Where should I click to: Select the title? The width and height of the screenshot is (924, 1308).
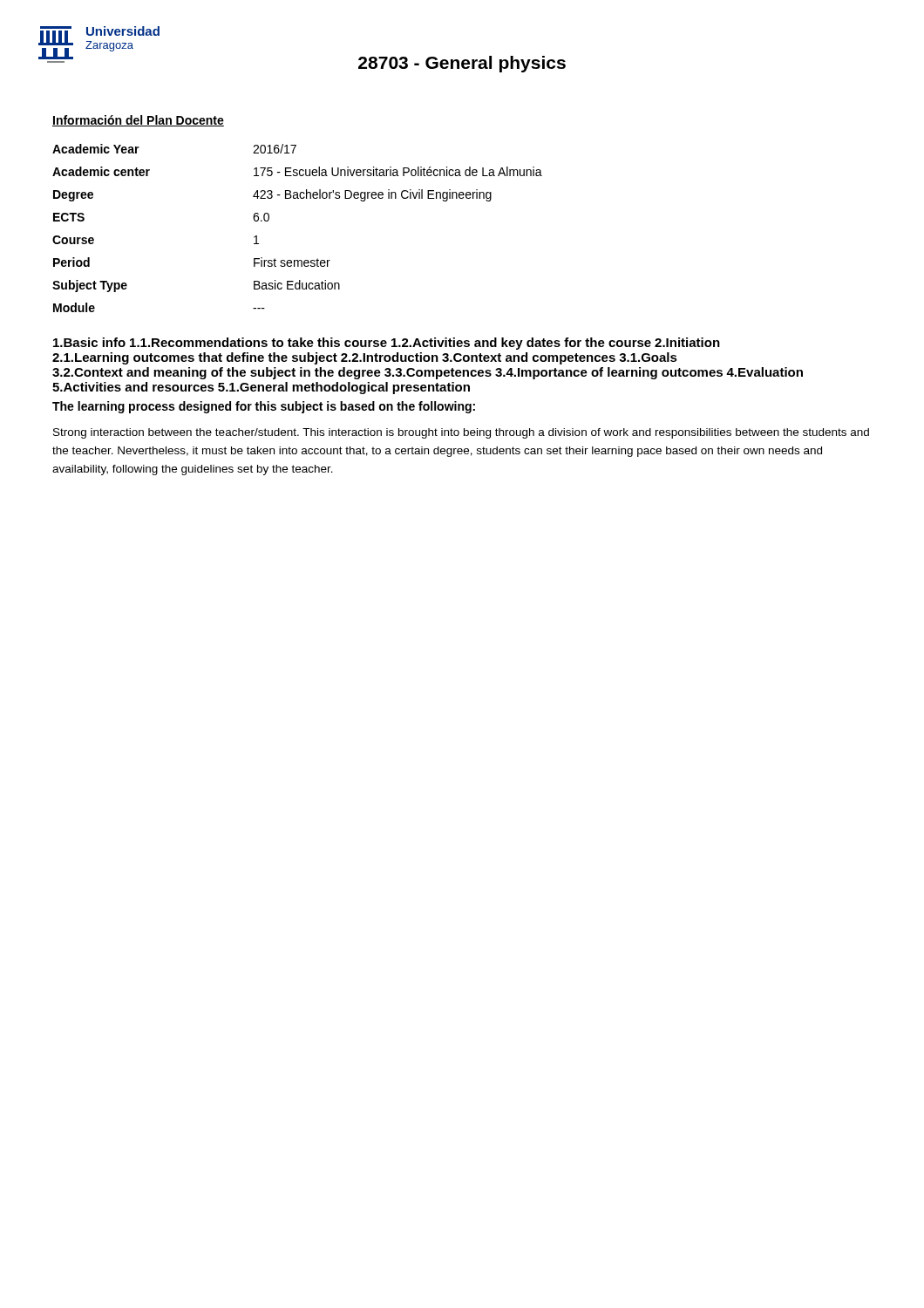point(462,63)
